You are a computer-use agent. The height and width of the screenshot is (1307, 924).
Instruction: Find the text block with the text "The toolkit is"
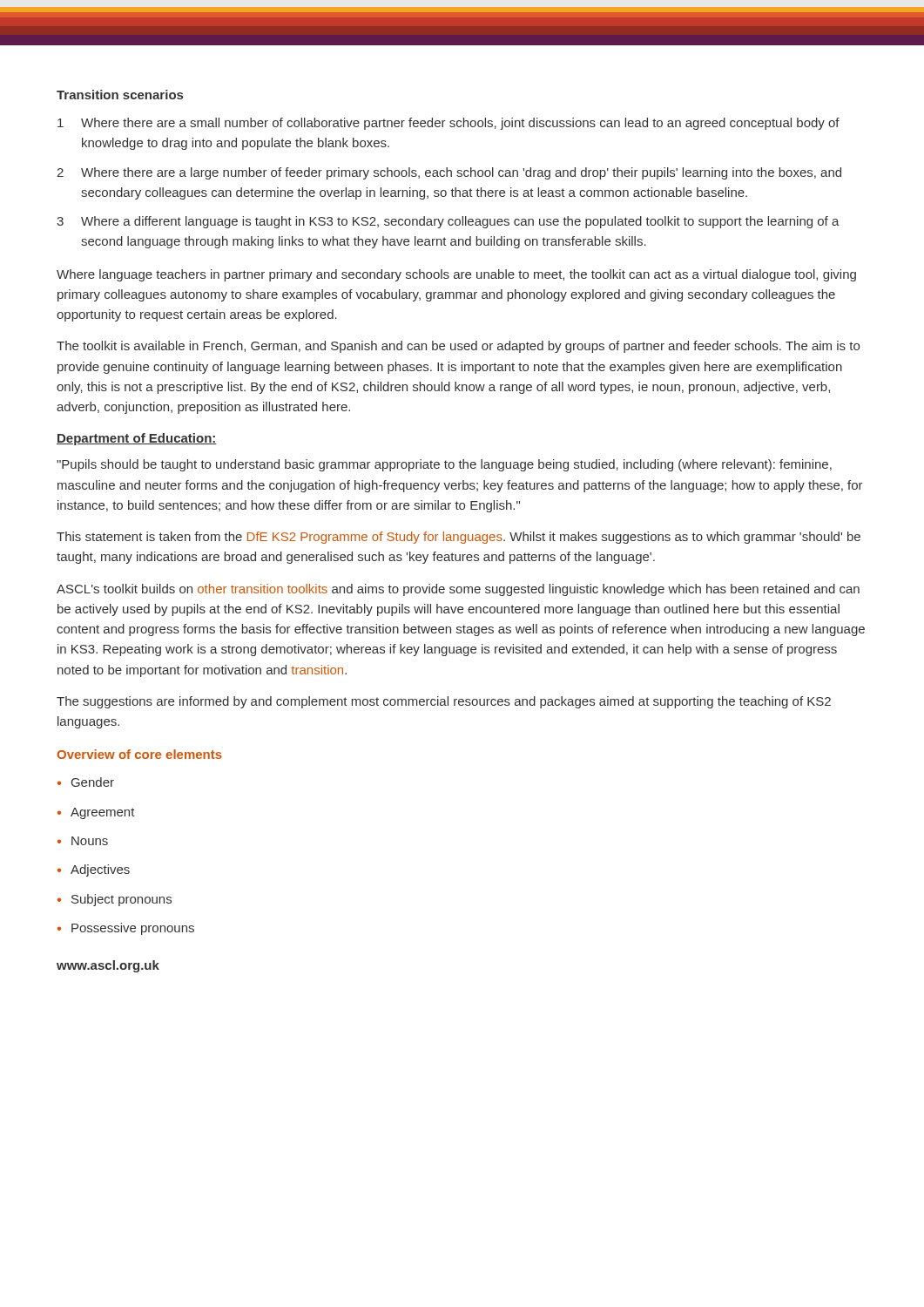pyautogui.click(x=458, y=376)
